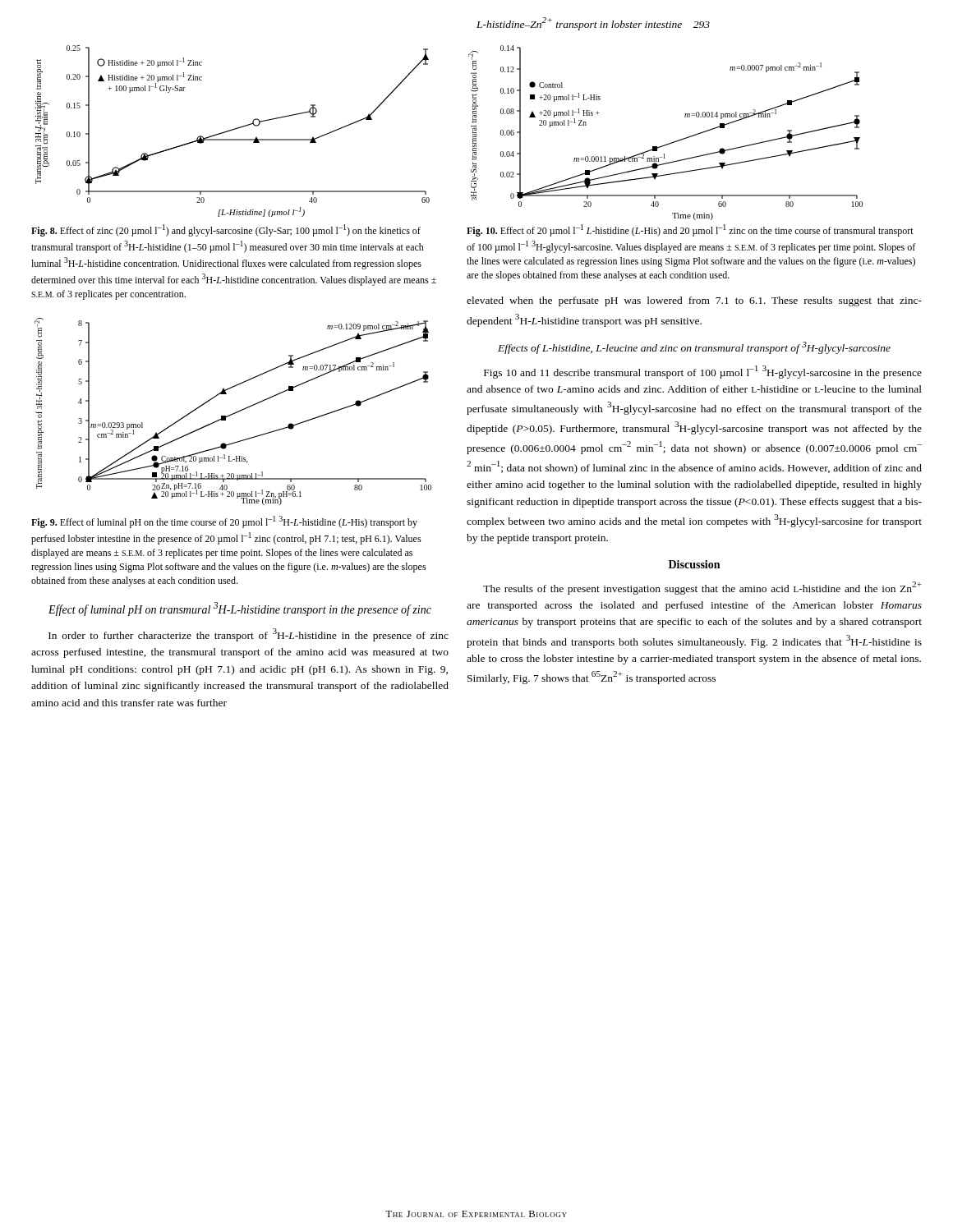This screenshot has width=953, height=1232.
Task: Click the section header that begins "Effect of luminal pH on transmural 3H-L-histidine"
Action: coord(240,608)
